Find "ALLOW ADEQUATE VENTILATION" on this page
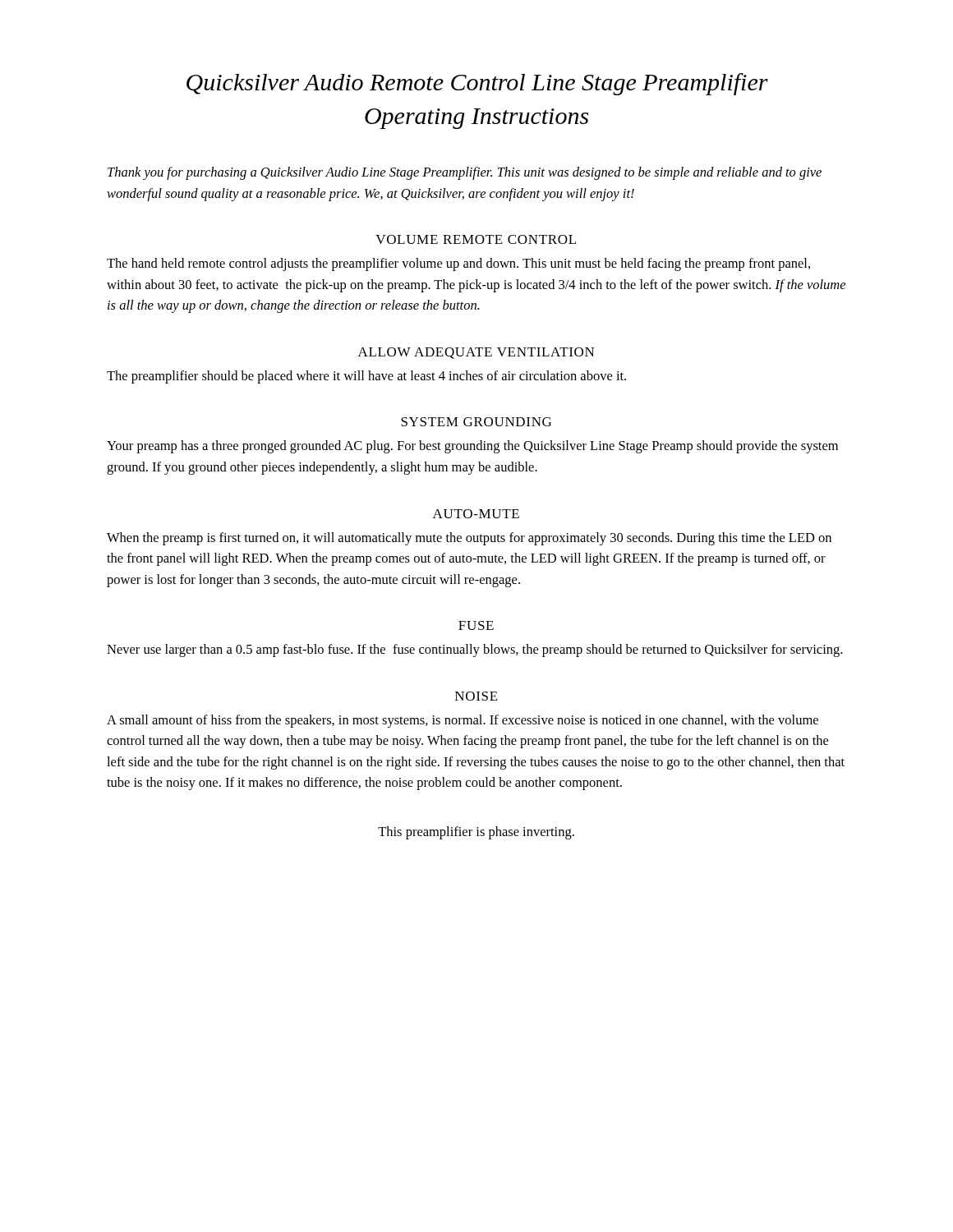 [x=476, y=352]
